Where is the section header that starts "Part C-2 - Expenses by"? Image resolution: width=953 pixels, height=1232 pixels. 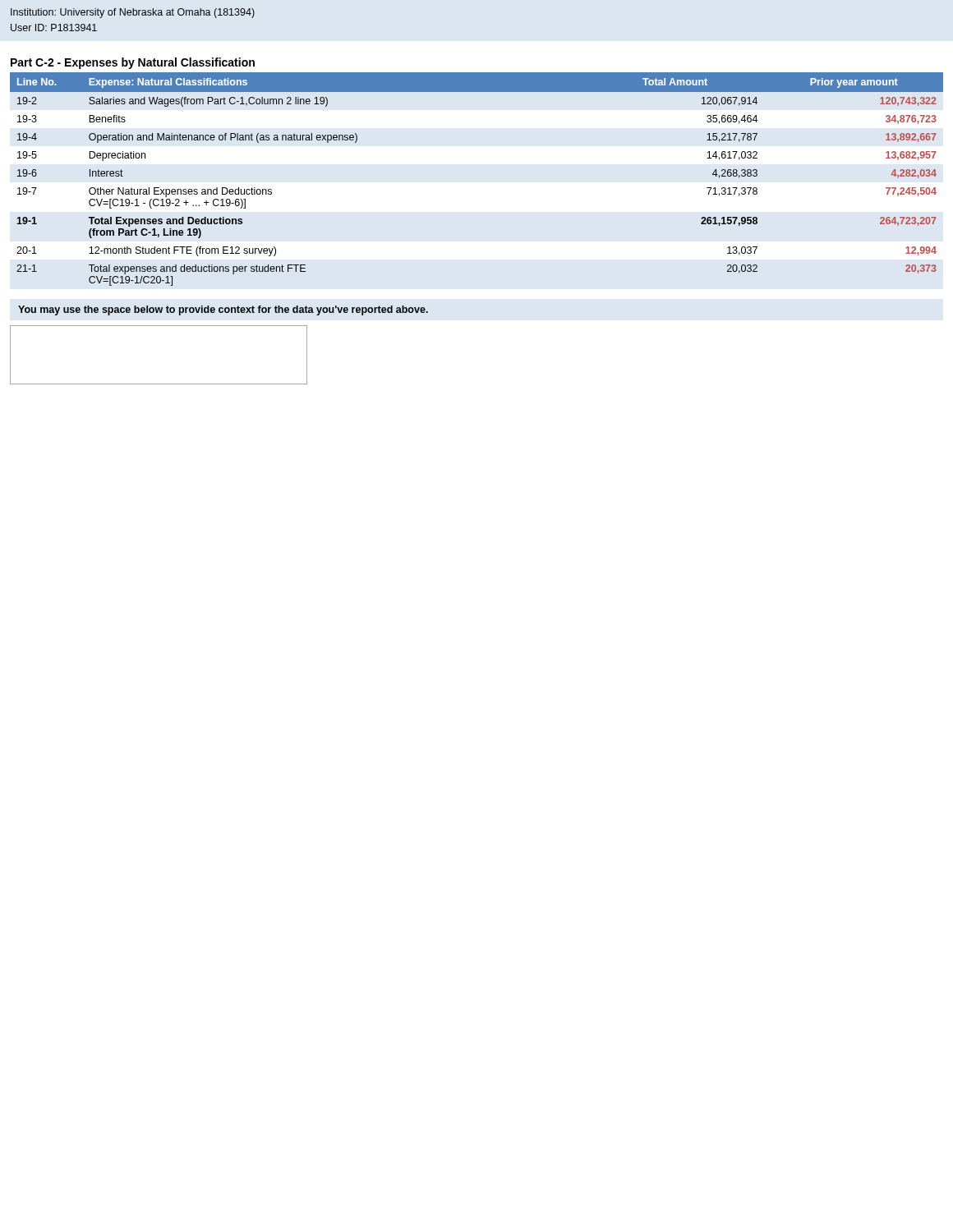133,62
